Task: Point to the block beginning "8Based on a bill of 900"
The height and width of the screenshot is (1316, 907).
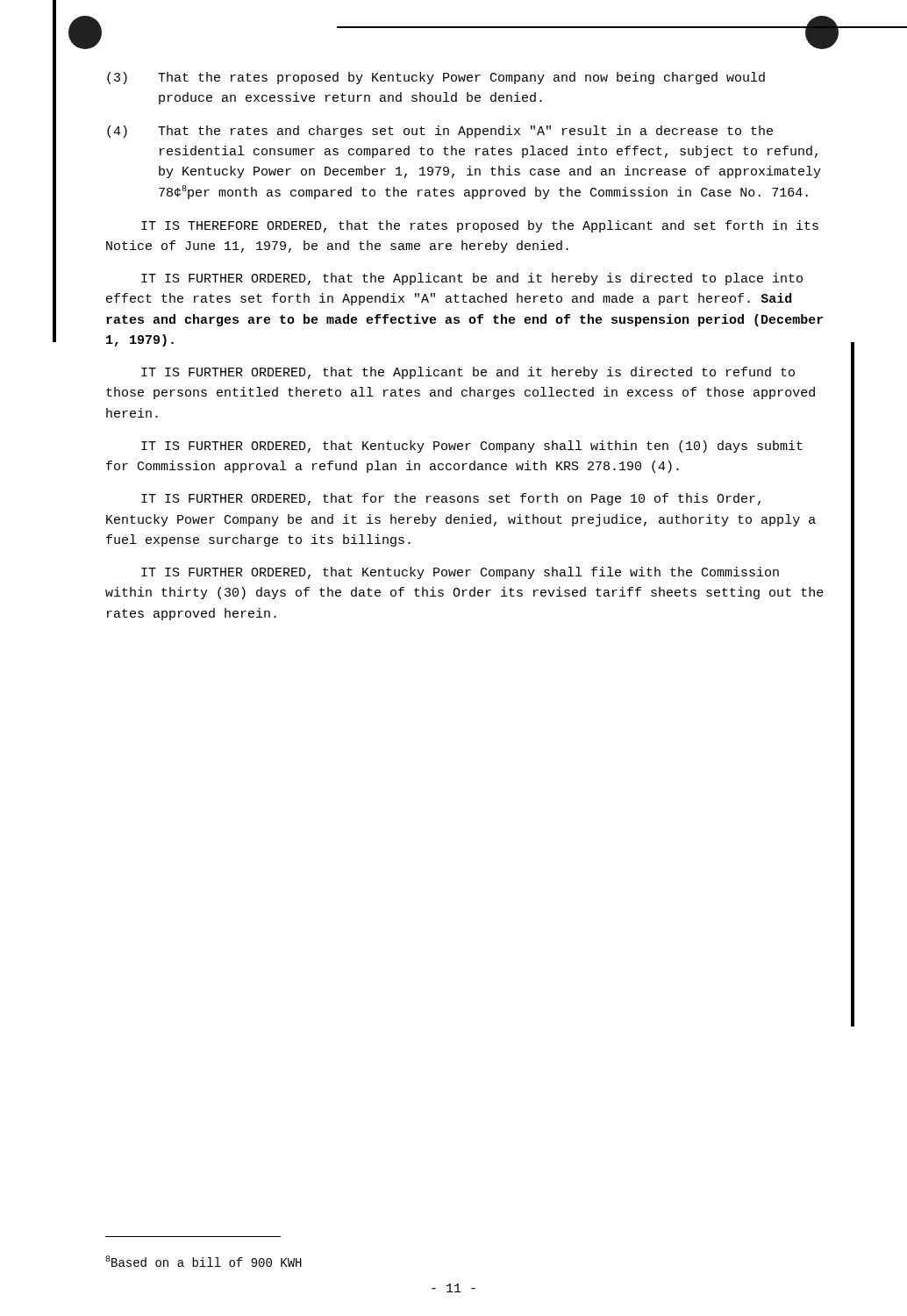Action: click(204, 1263)
